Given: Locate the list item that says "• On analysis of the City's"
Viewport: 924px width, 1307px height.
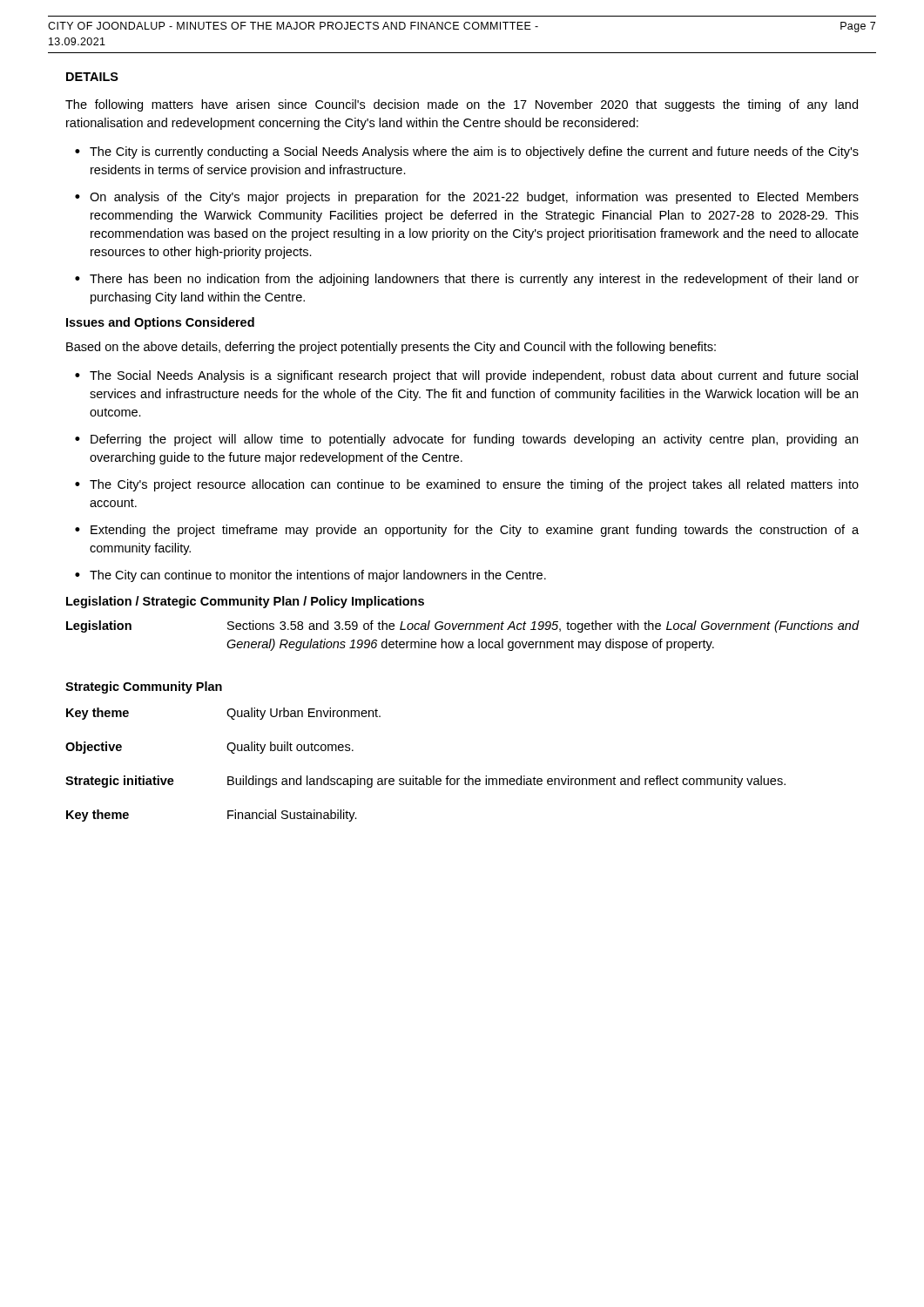Looking at the screenshot, I should [x=462, y=225].
